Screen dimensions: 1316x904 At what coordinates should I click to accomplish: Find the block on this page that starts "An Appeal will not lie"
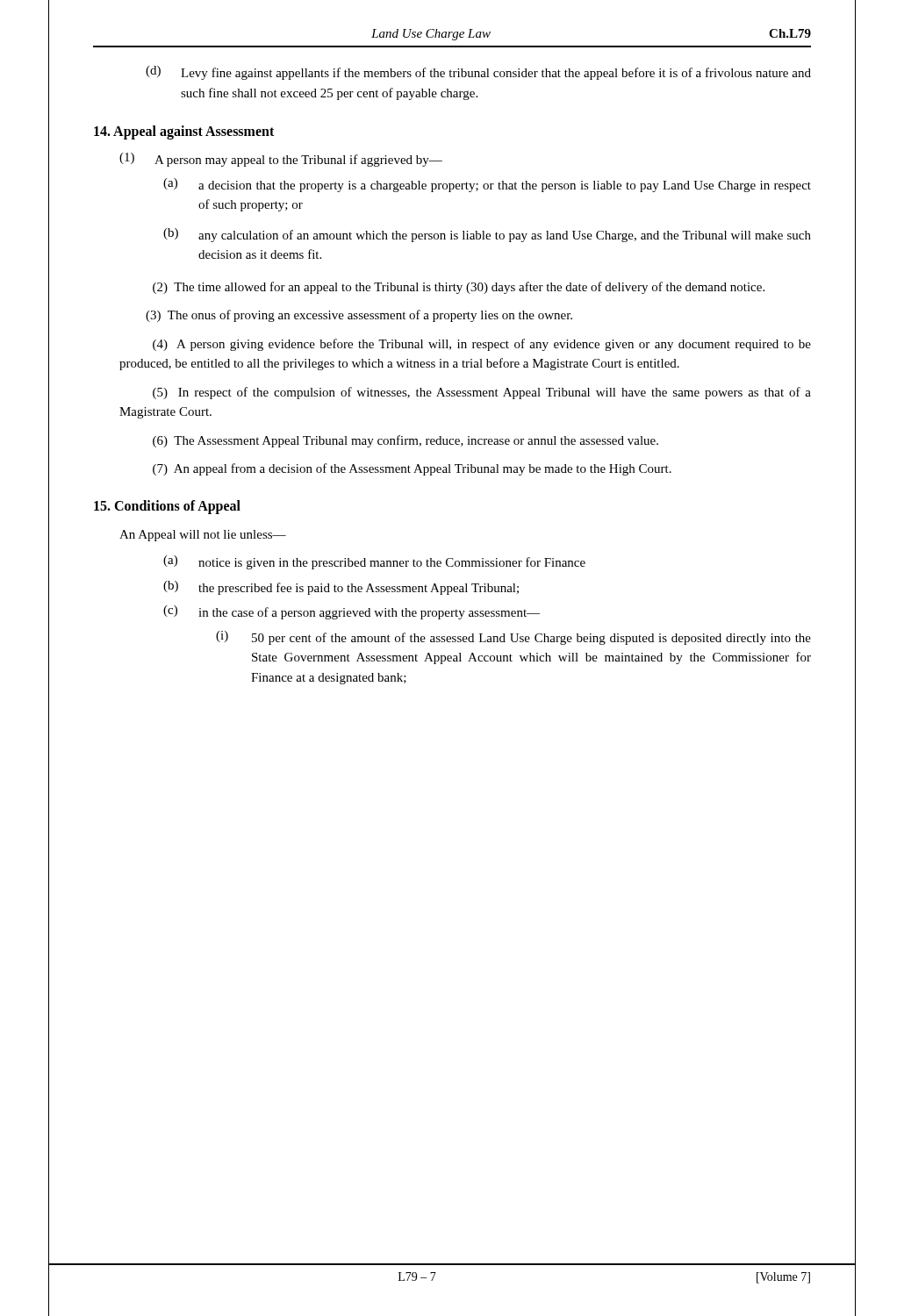[x=203, y=534]
